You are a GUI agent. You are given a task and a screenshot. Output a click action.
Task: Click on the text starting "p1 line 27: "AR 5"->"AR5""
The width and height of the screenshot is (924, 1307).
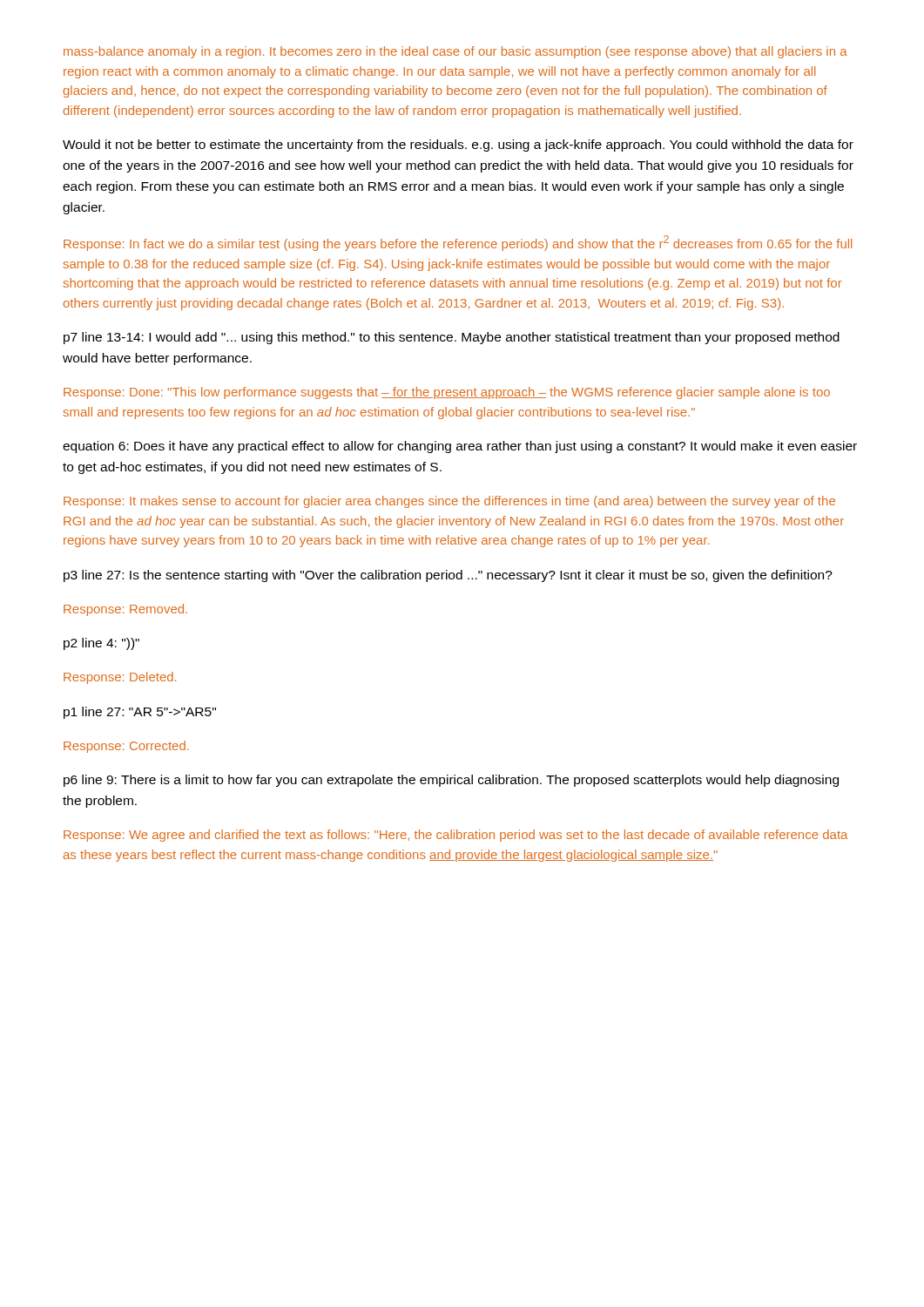pos(140,711)
